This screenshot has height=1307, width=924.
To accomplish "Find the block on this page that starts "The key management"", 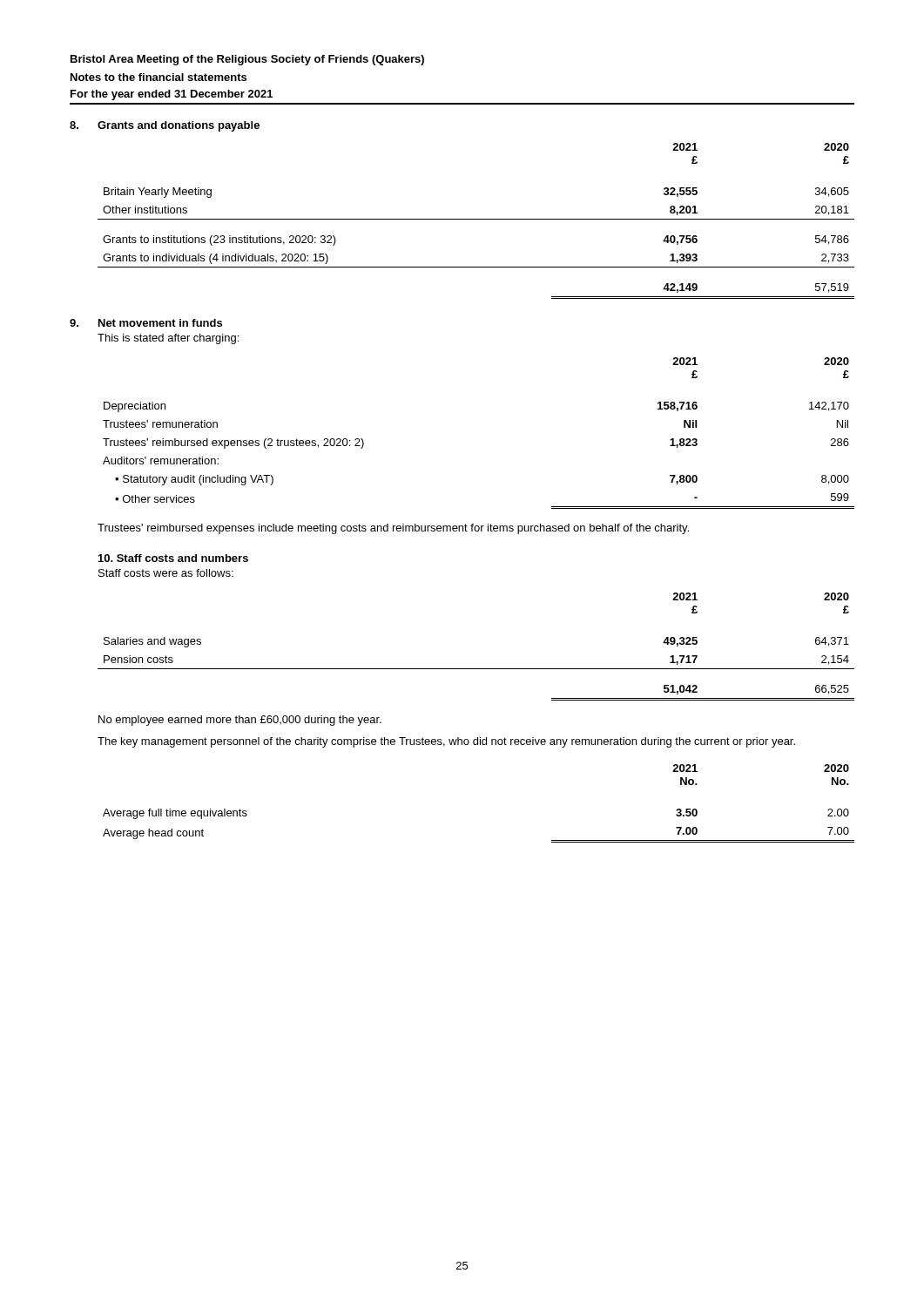I will [447, 741].
